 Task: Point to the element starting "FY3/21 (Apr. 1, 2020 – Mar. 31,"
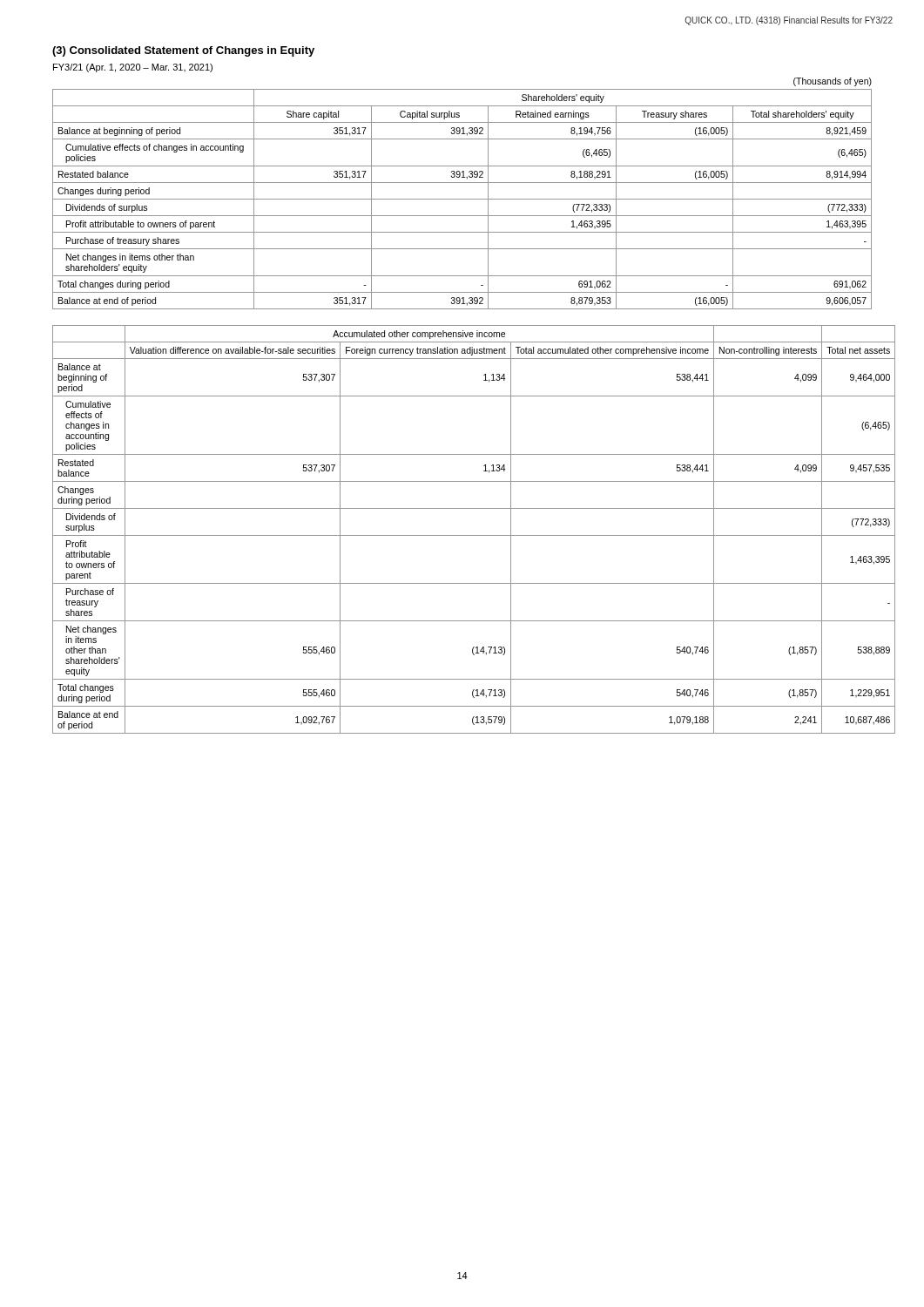click(133, 67)
